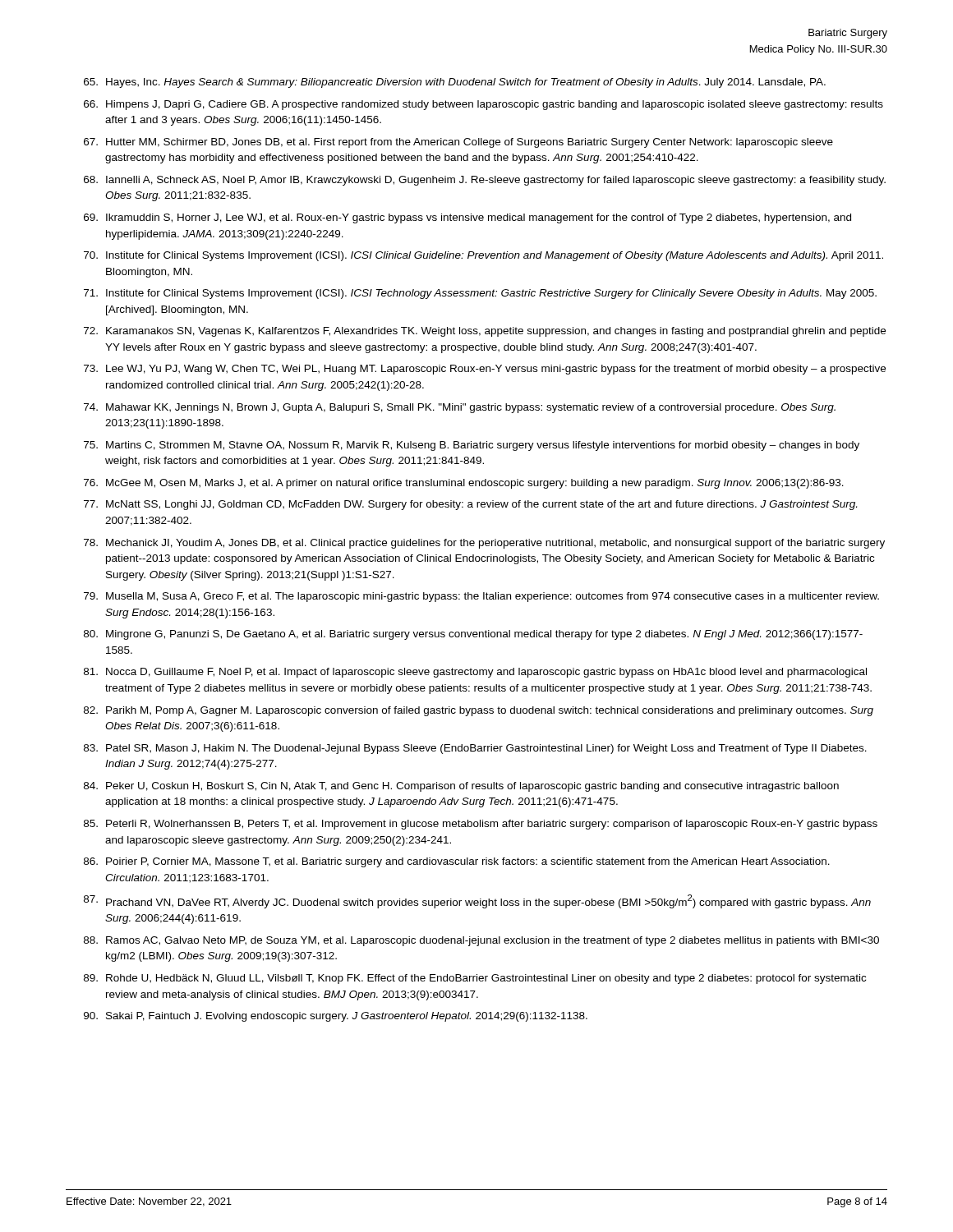Point to the block beginning "81. Nocca D,"
This screenshot has height=1232, width=953.
point(476,680)
